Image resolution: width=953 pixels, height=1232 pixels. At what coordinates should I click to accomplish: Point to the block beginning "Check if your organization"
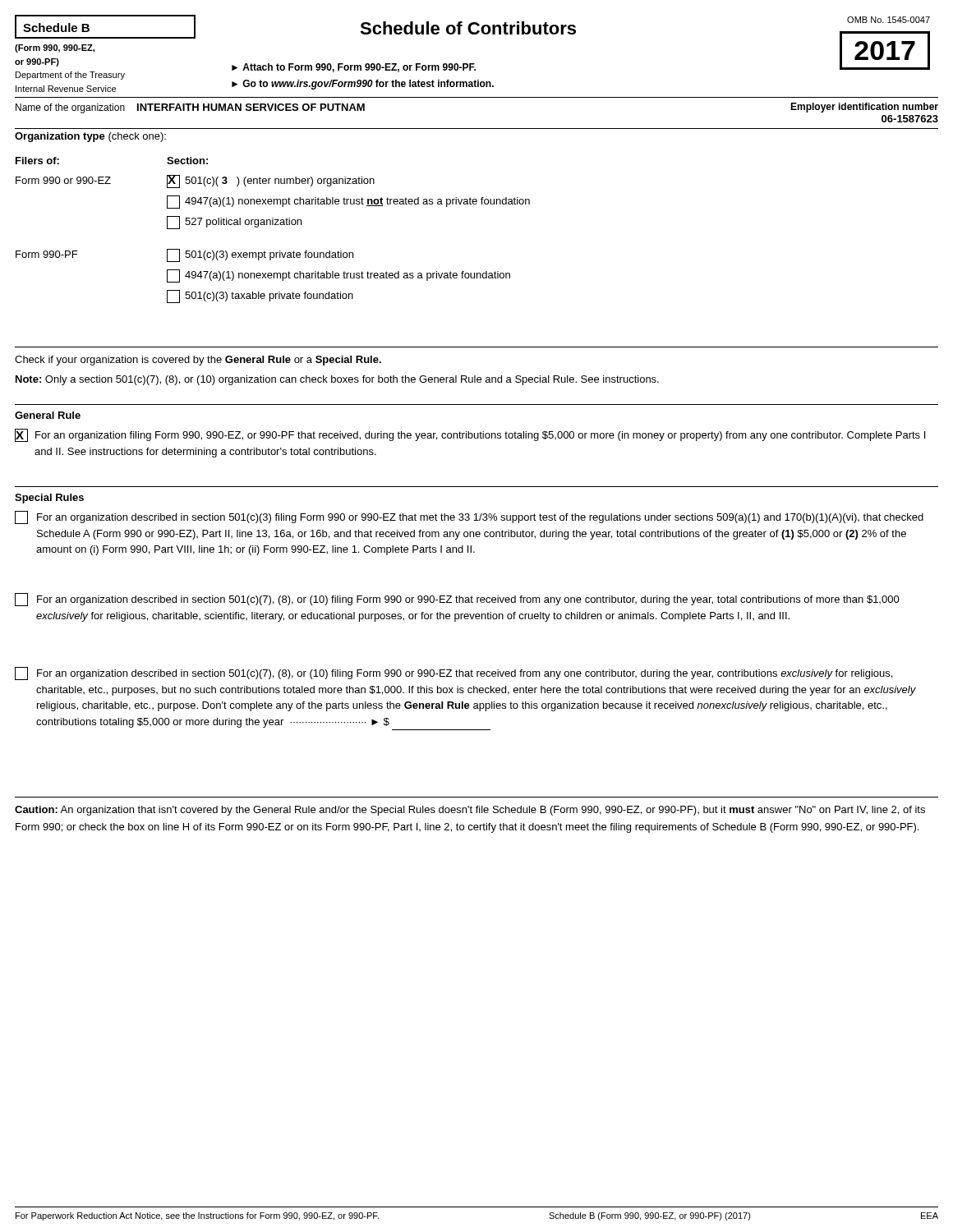(x=198, y=359)
